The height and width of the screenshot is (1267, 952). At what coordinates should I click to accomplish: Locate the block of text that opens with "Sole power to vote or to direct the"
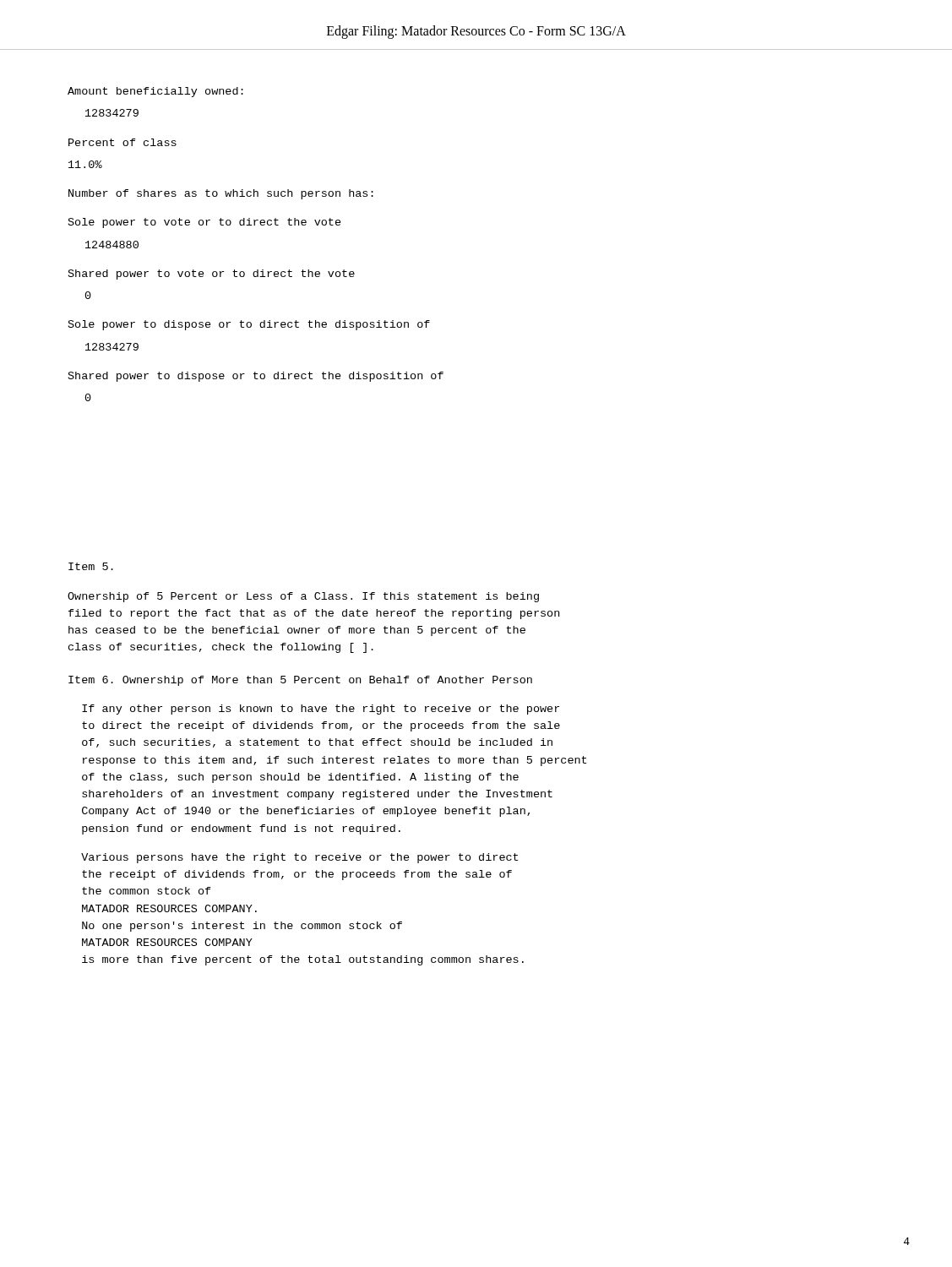coord(204,223)
